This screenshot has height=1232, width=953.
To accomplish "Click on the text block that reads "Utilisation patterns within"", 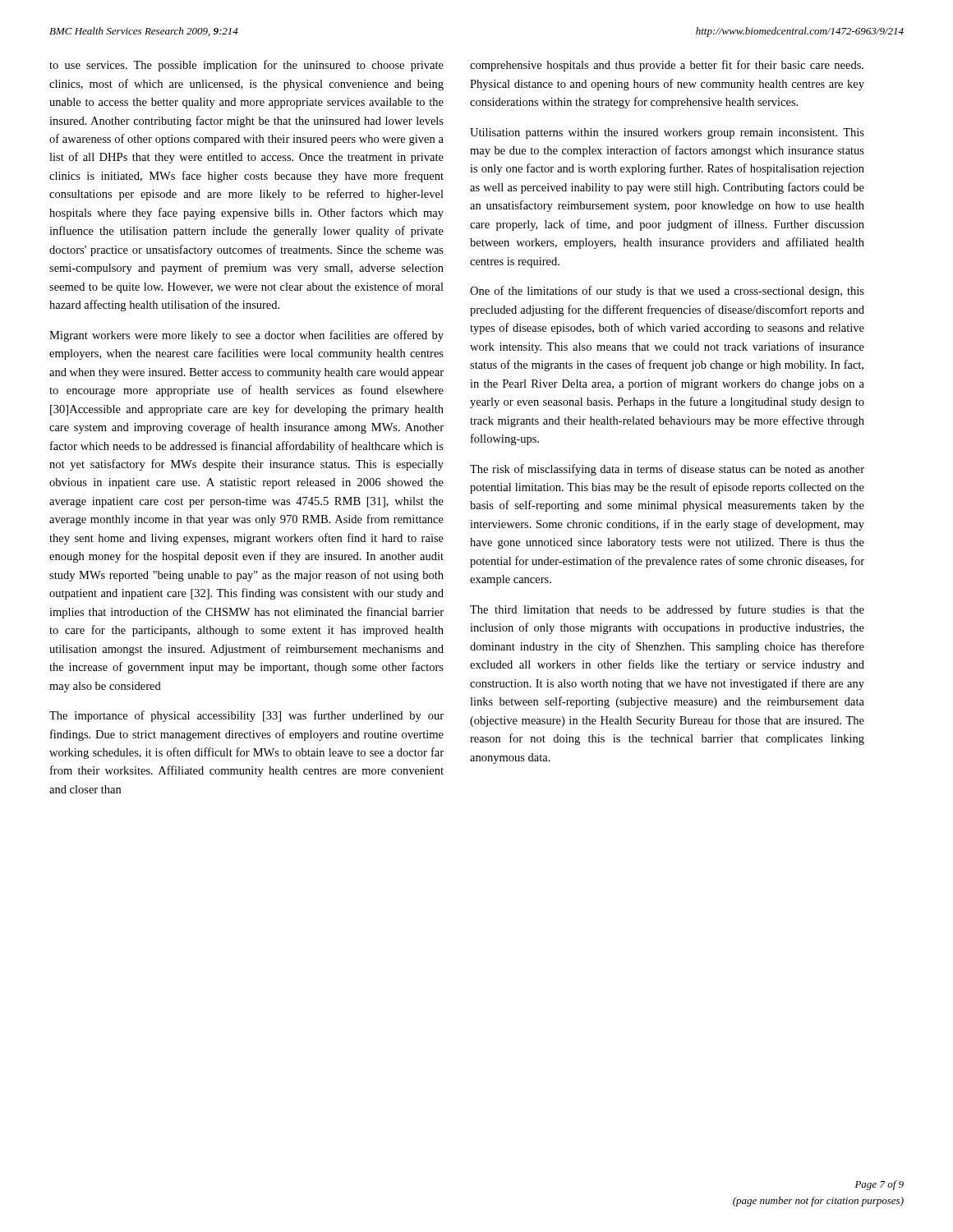I will click(x=667, y=197).
